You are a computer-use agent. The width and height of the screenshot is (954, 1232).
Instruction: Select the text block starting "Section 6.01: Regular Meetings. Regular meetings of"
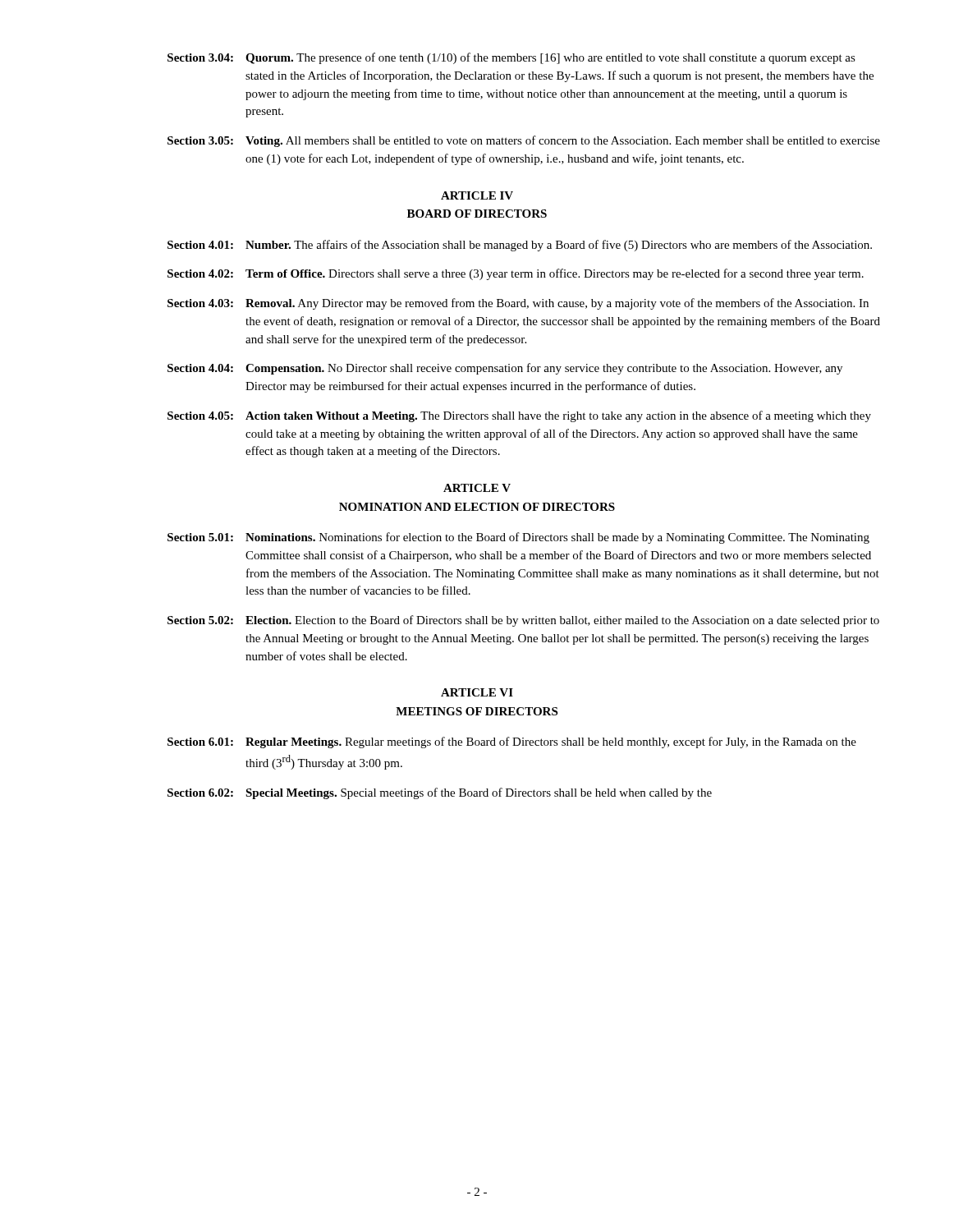[477, 753]
